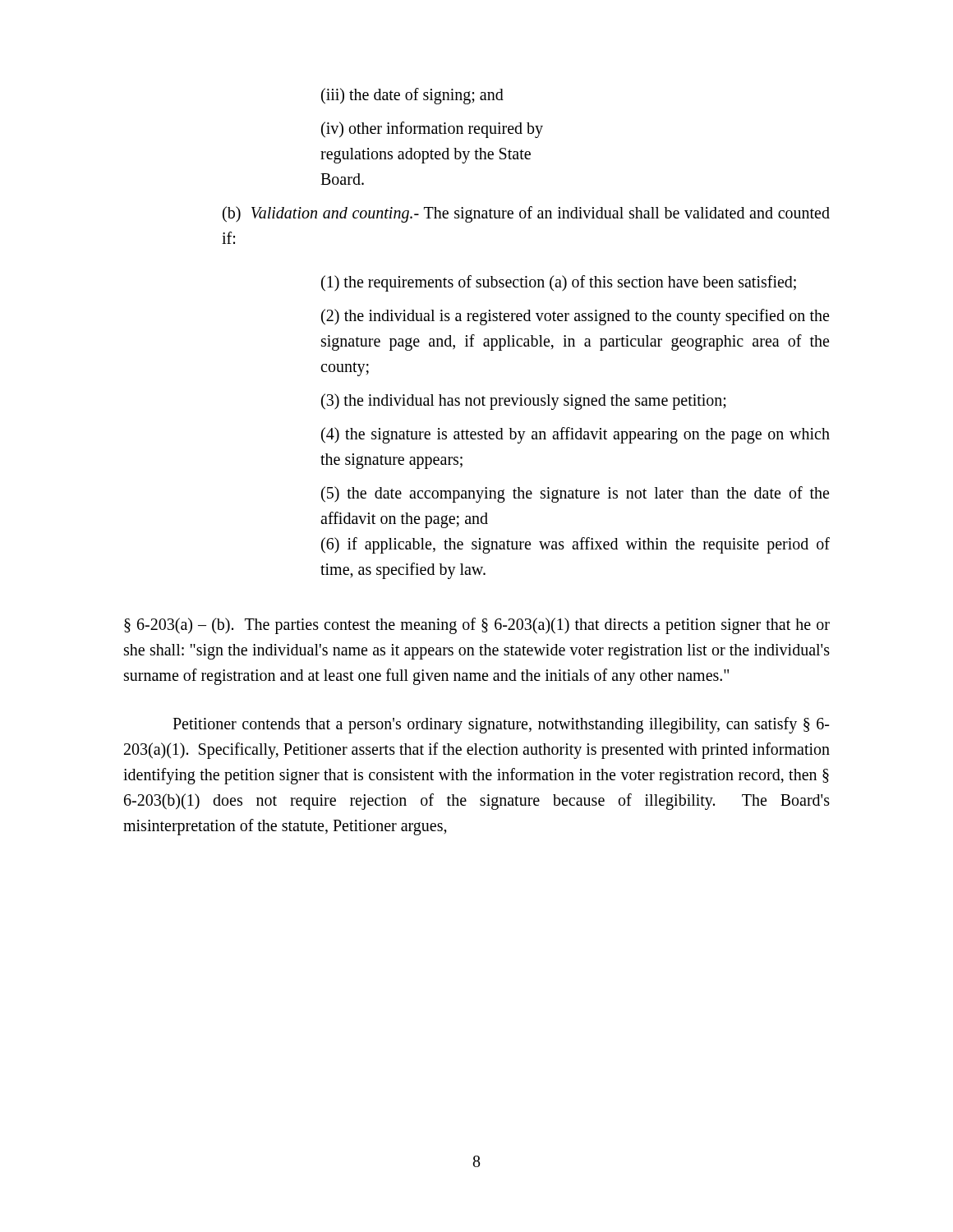Locate the block of text that opens with "(1) the requirements"
Viewport: 953px width, 1232px height.
point(559,282)
